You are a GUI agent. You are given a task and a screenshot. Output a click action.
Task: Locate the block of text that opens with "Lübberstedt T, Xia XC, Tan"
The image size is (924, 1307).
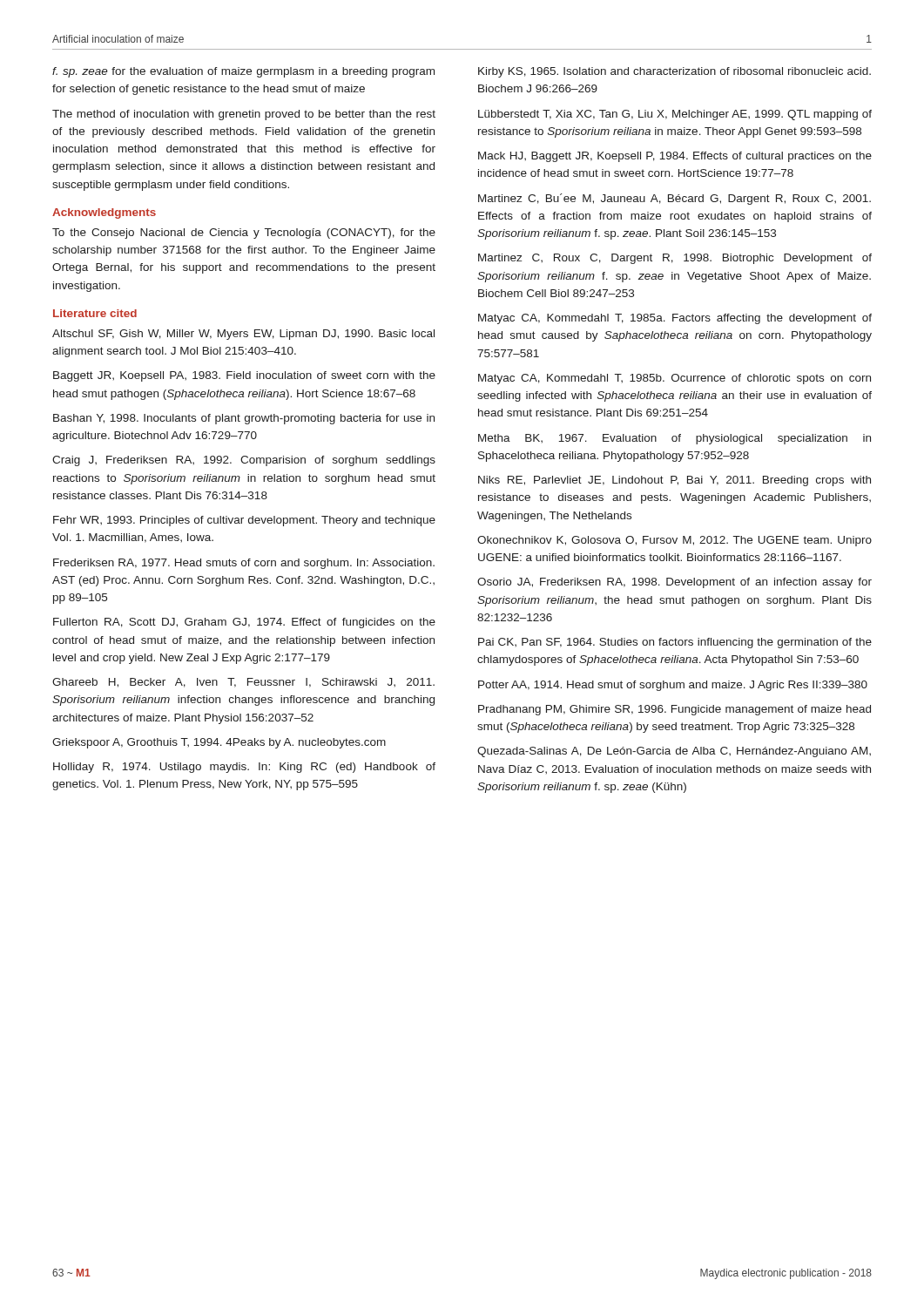point(674,123)
